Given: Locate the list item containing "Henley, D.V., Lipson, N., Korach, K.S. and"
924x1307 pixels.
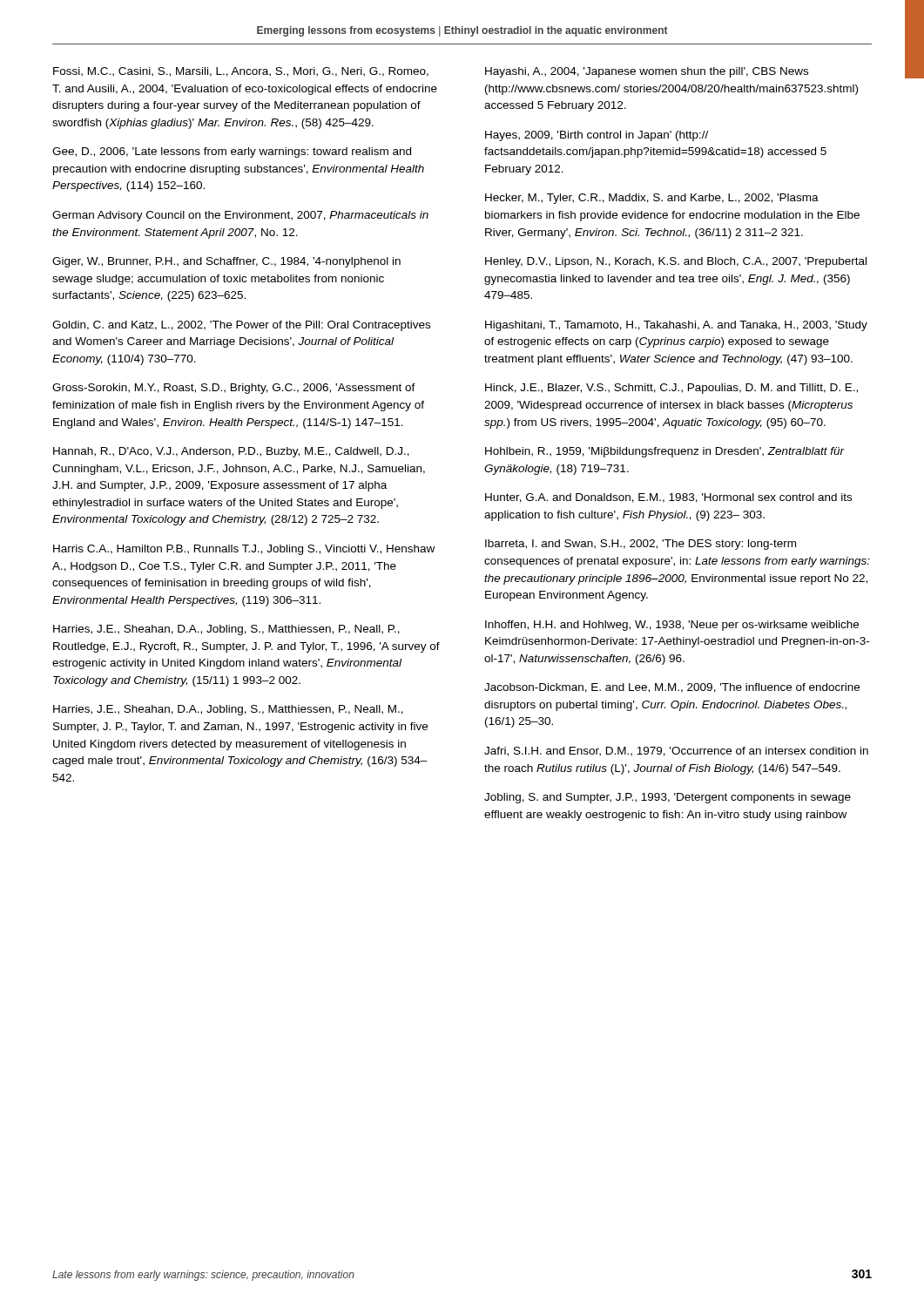Looking at the screenshot, I should [x=676, y=278].
